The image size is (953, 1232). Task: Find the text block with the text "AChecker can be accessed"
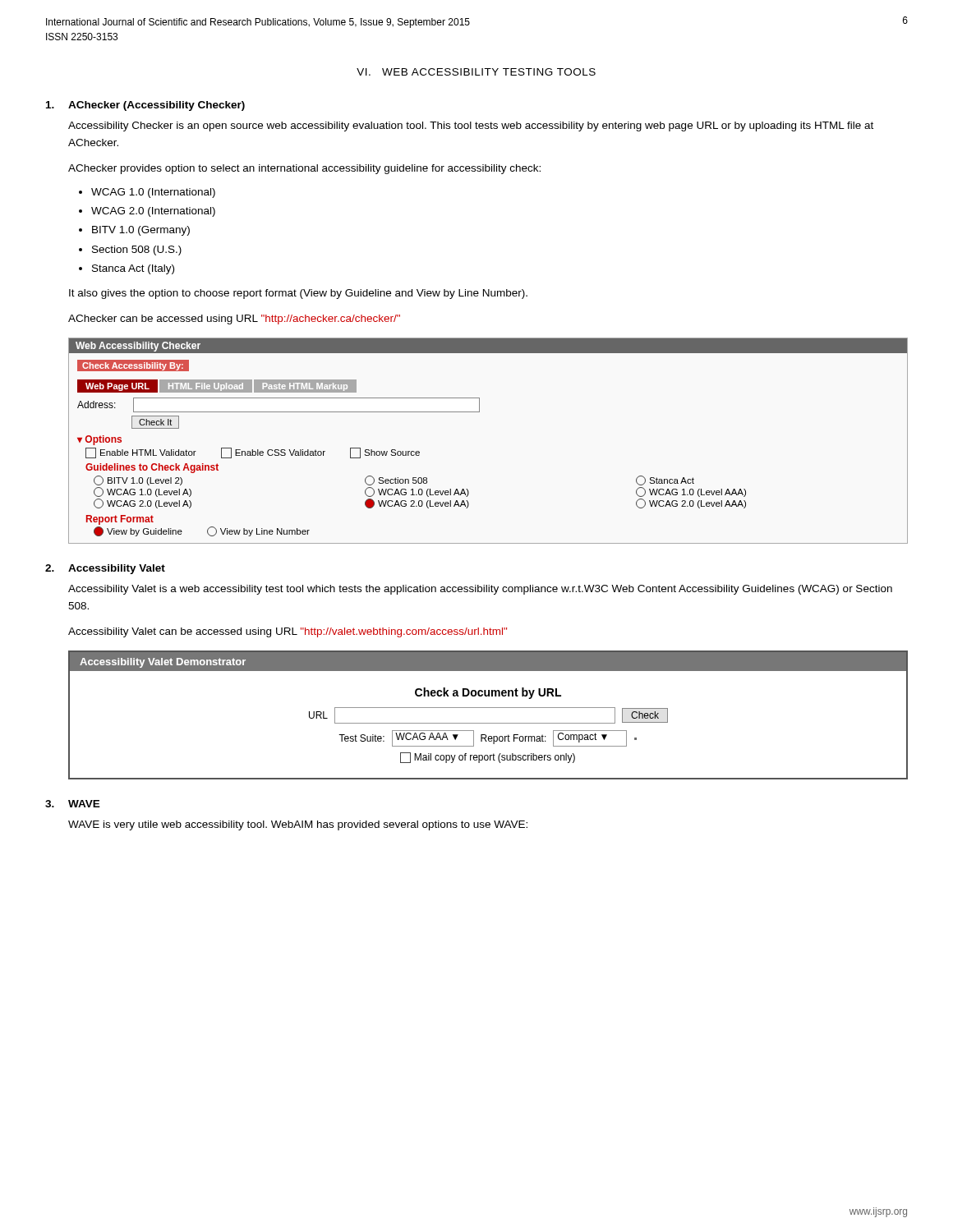[234, 318]
